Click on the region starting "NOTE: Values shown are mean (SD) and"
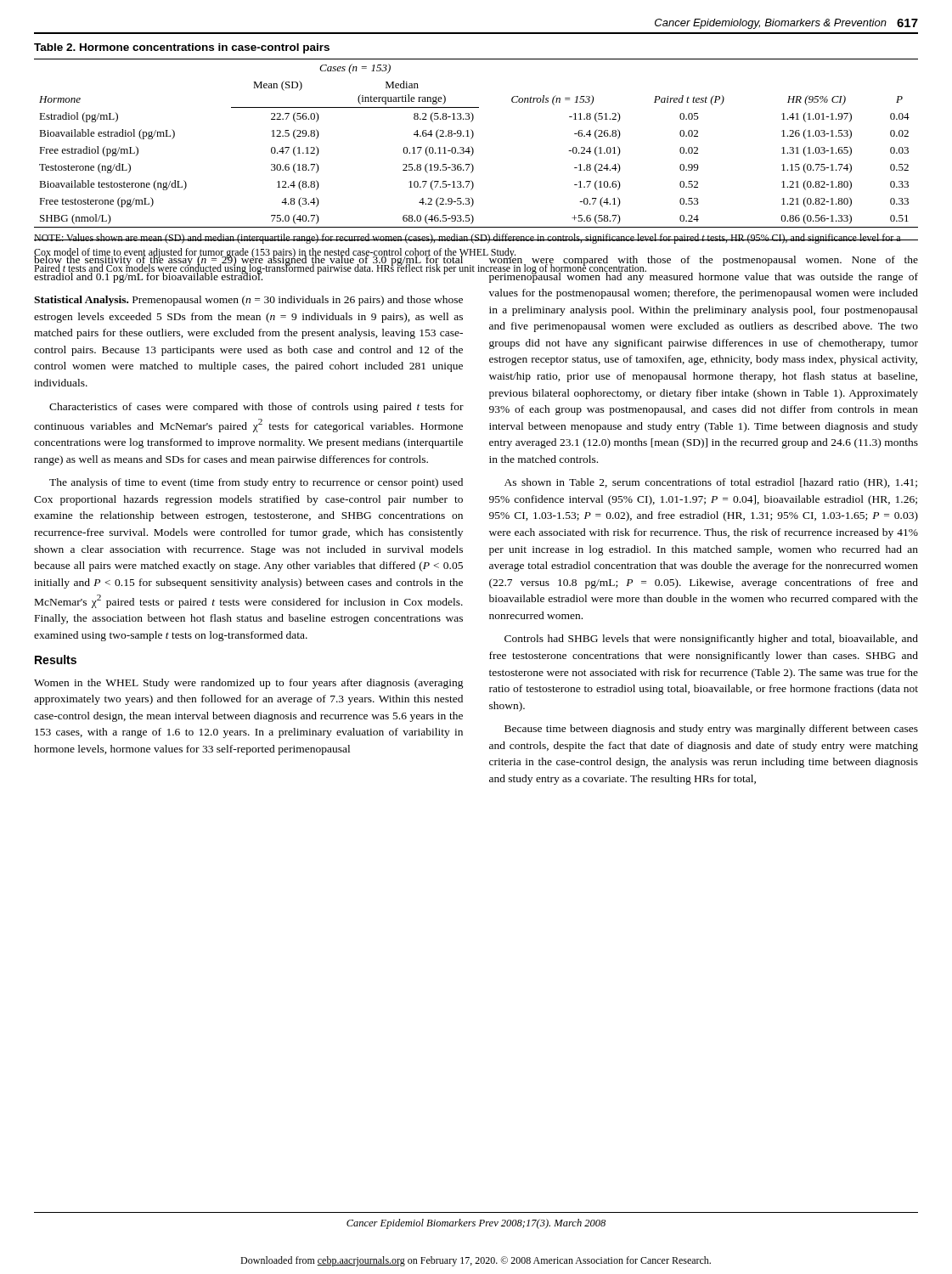 coord(467,245)
